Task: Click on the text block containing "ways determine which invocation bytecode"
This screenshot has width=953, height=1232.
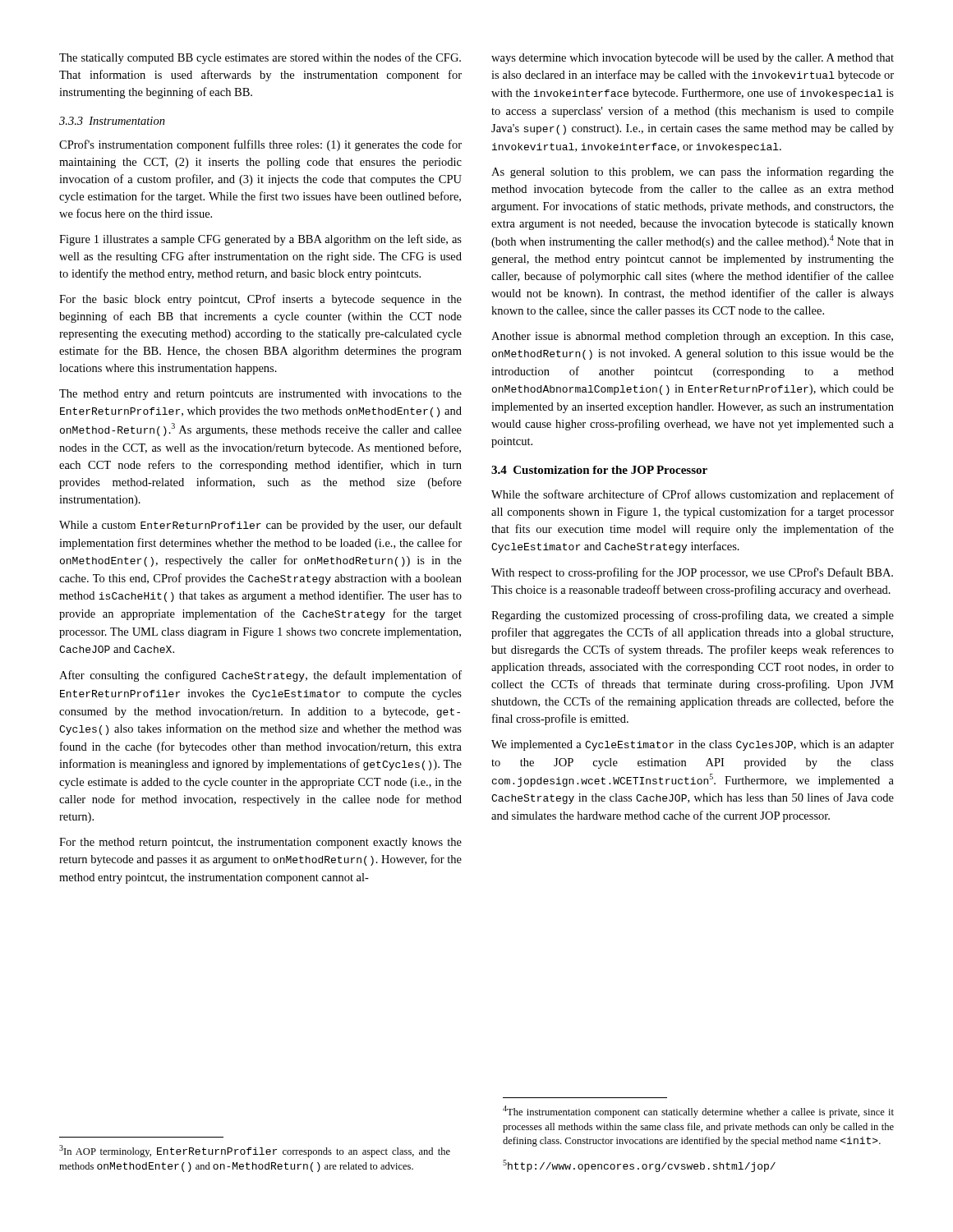Action: click(693, 102)
